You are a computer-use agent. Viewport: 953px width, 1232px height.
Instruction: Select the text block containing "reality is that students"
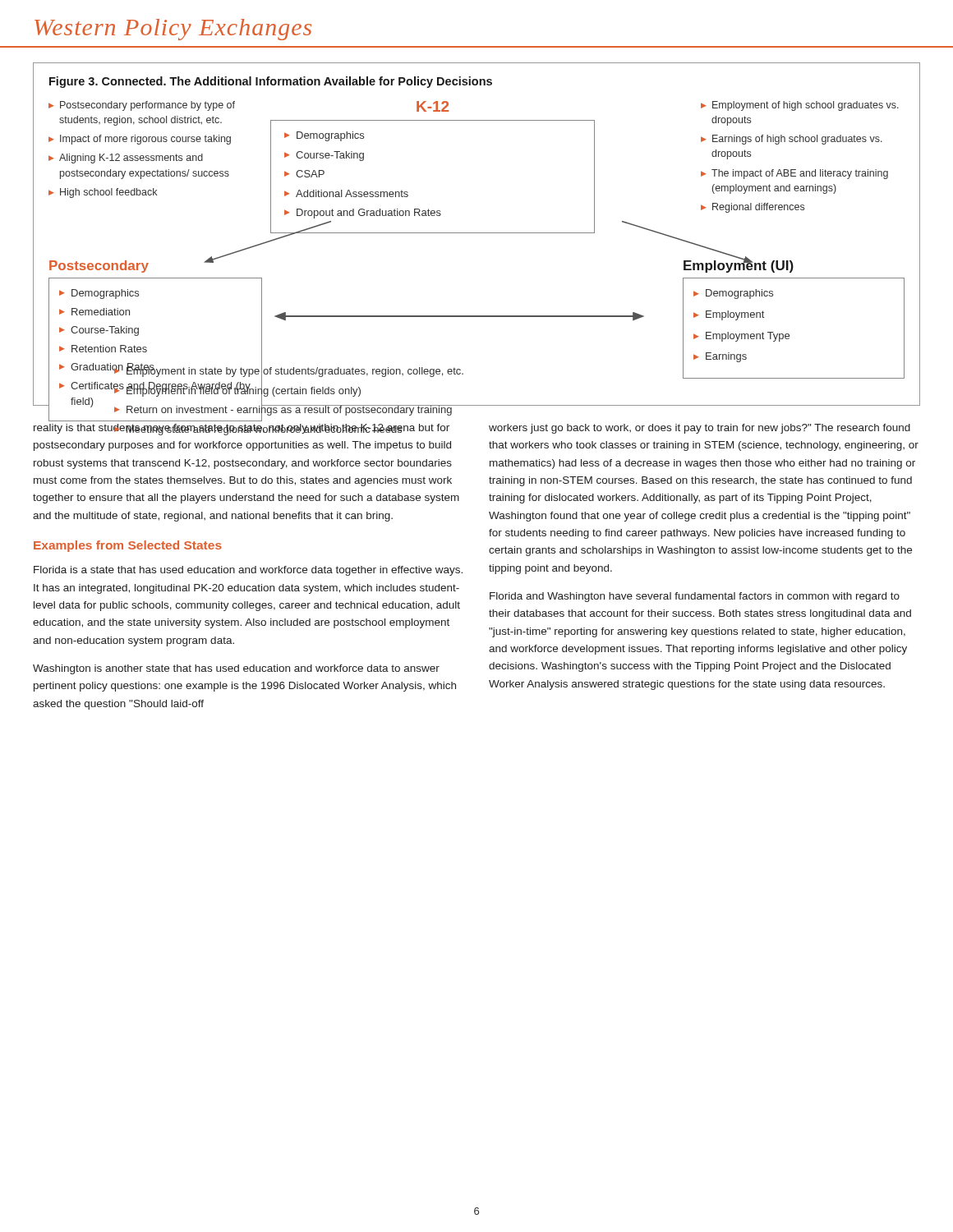[249, 566]
